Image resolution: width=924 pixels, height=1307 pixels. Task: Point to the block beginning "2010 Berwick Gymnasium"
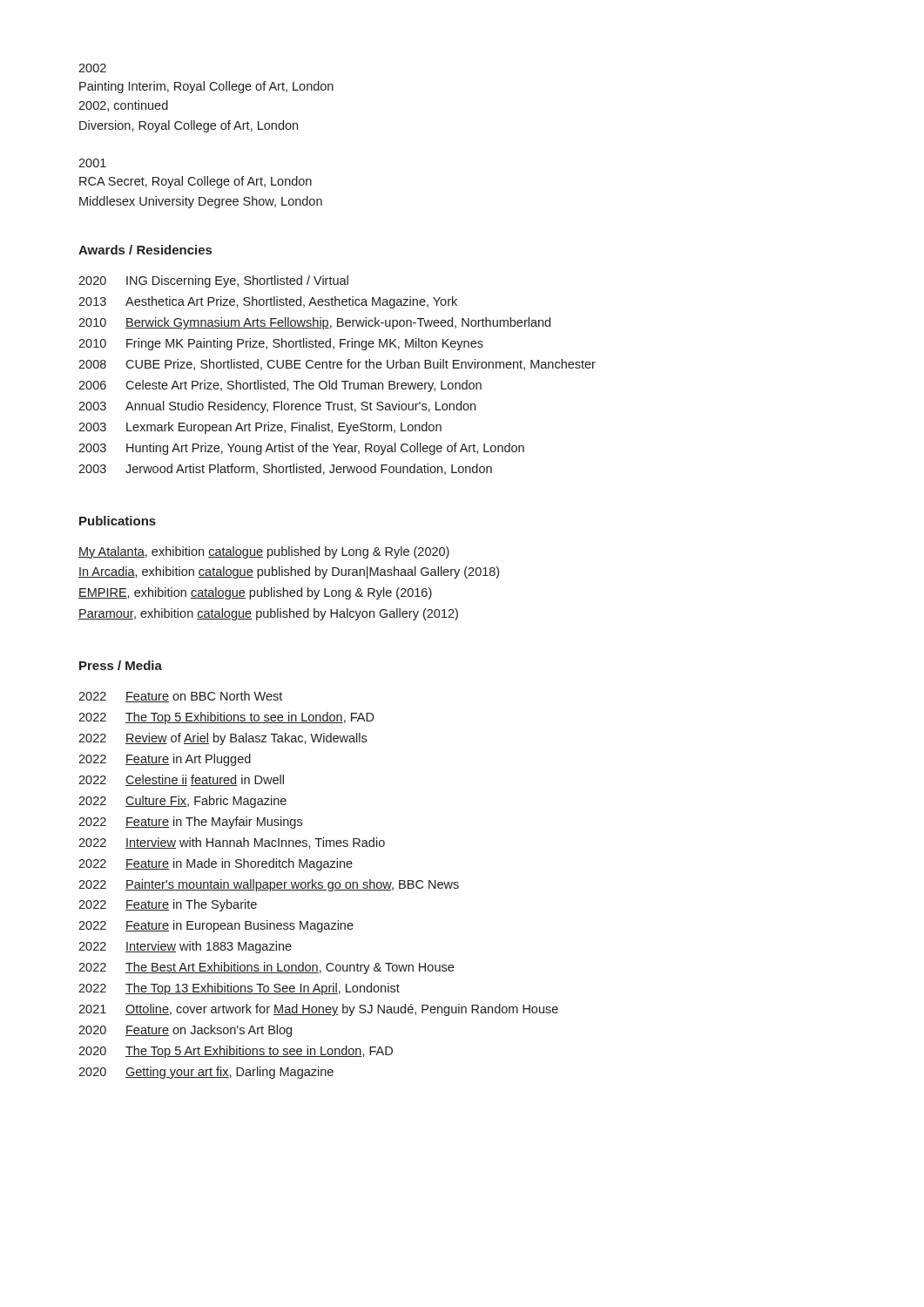(462, 323)
